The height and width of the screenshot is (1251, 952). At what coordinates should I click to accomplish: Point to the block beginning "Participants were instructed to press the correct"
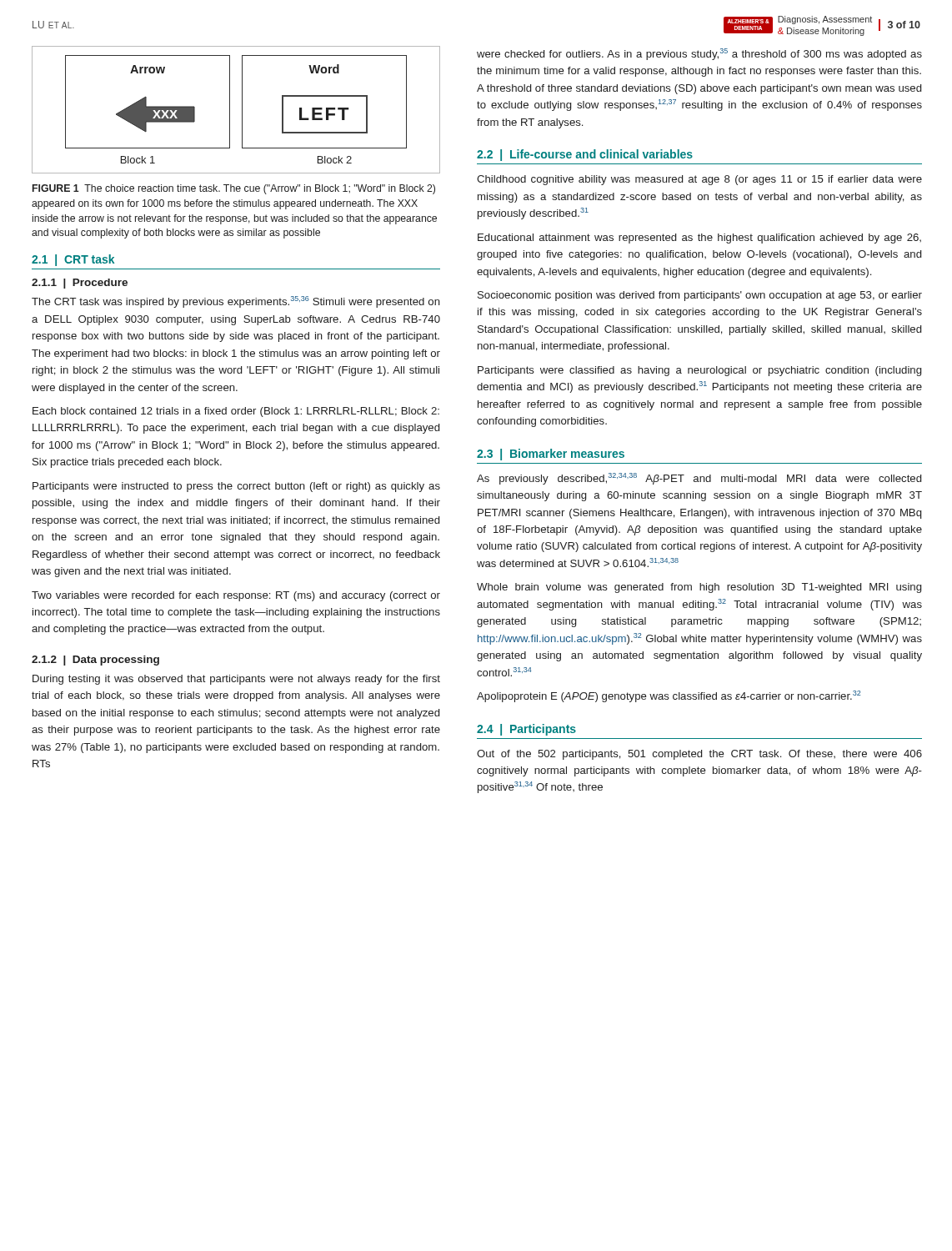[x=236, y=528]
